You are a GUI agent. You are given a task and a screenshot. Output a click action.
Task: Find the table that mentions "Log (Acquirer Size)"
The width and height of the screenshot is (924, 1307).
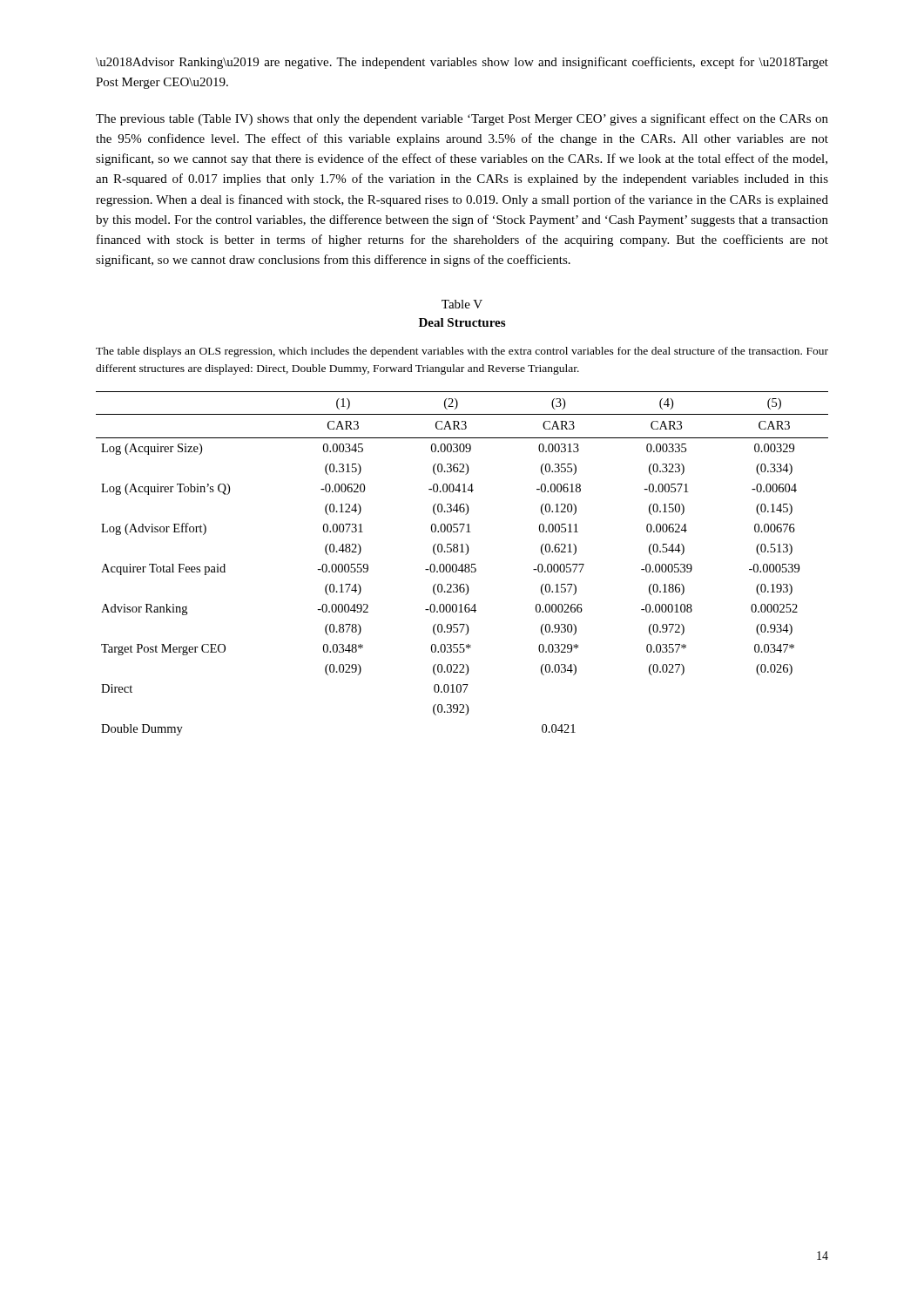click(462, 565)
